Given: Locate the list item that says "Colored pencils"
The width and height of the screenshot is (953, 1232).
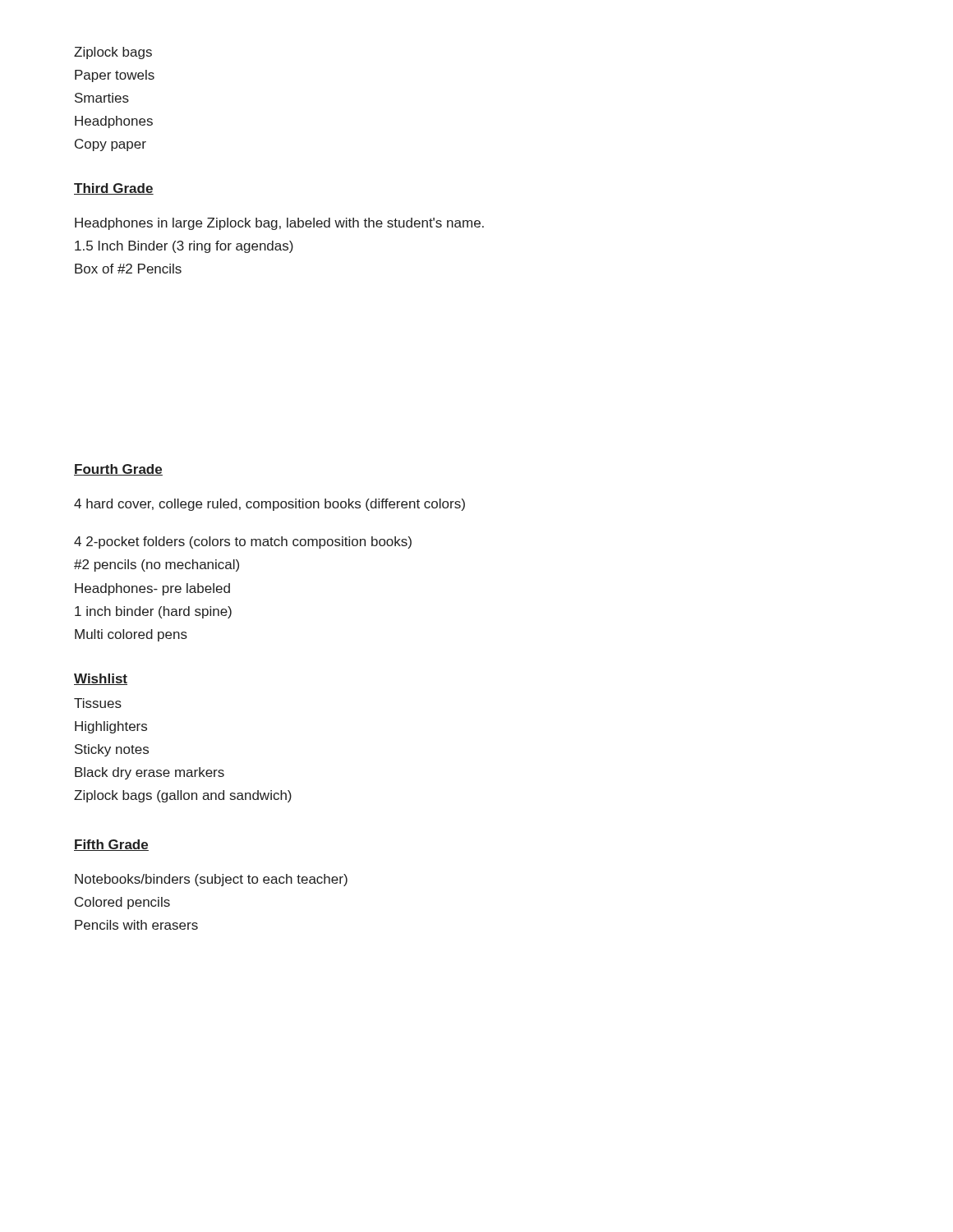Looking at the screenshot, I should tap(122, 902).
